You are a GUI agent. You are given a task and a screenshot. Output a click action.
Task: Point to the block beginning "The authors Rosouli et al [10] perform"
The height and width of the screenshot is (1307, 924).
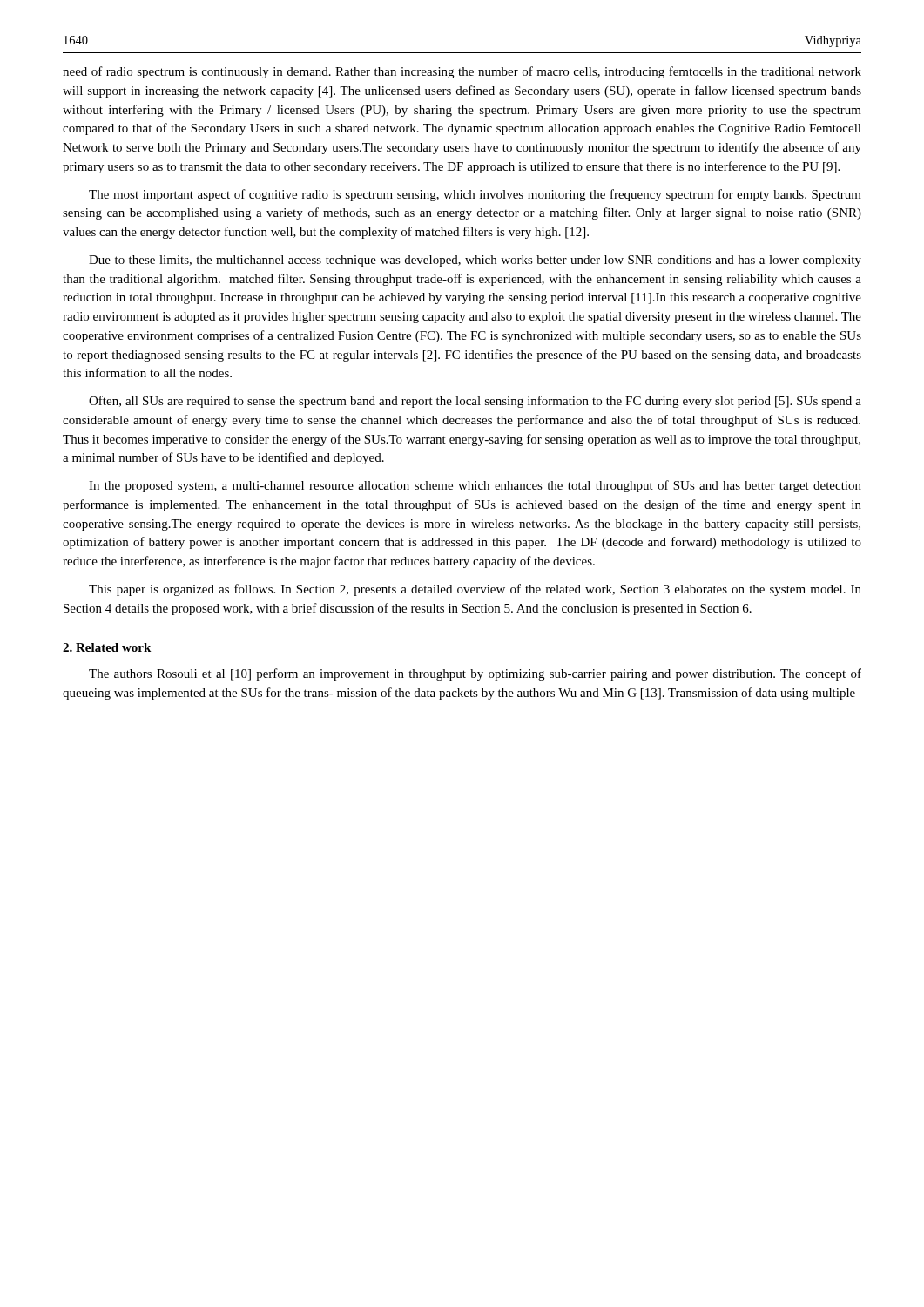(462, 684)
